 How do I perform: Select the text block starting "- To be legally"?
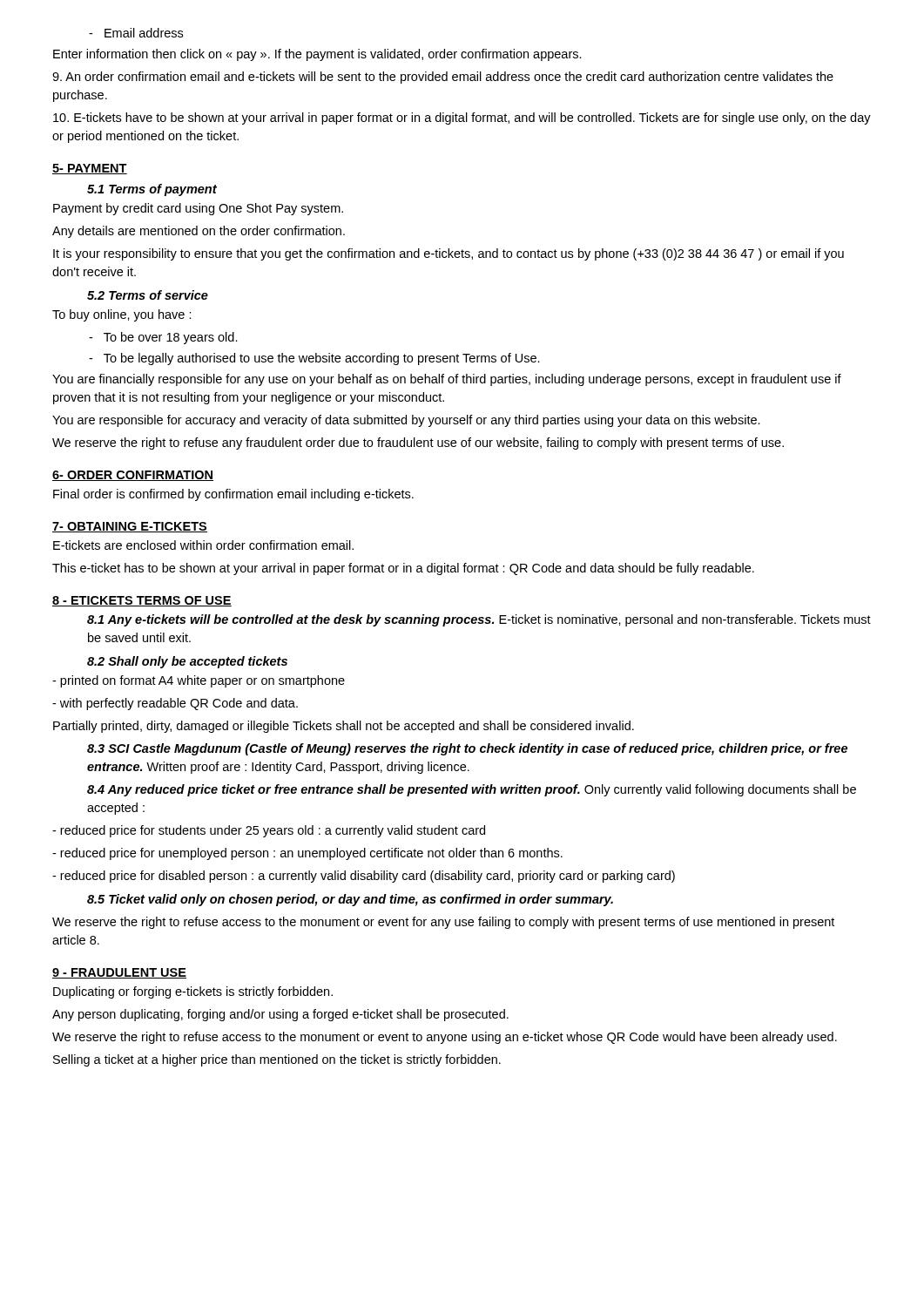(315, 358)
